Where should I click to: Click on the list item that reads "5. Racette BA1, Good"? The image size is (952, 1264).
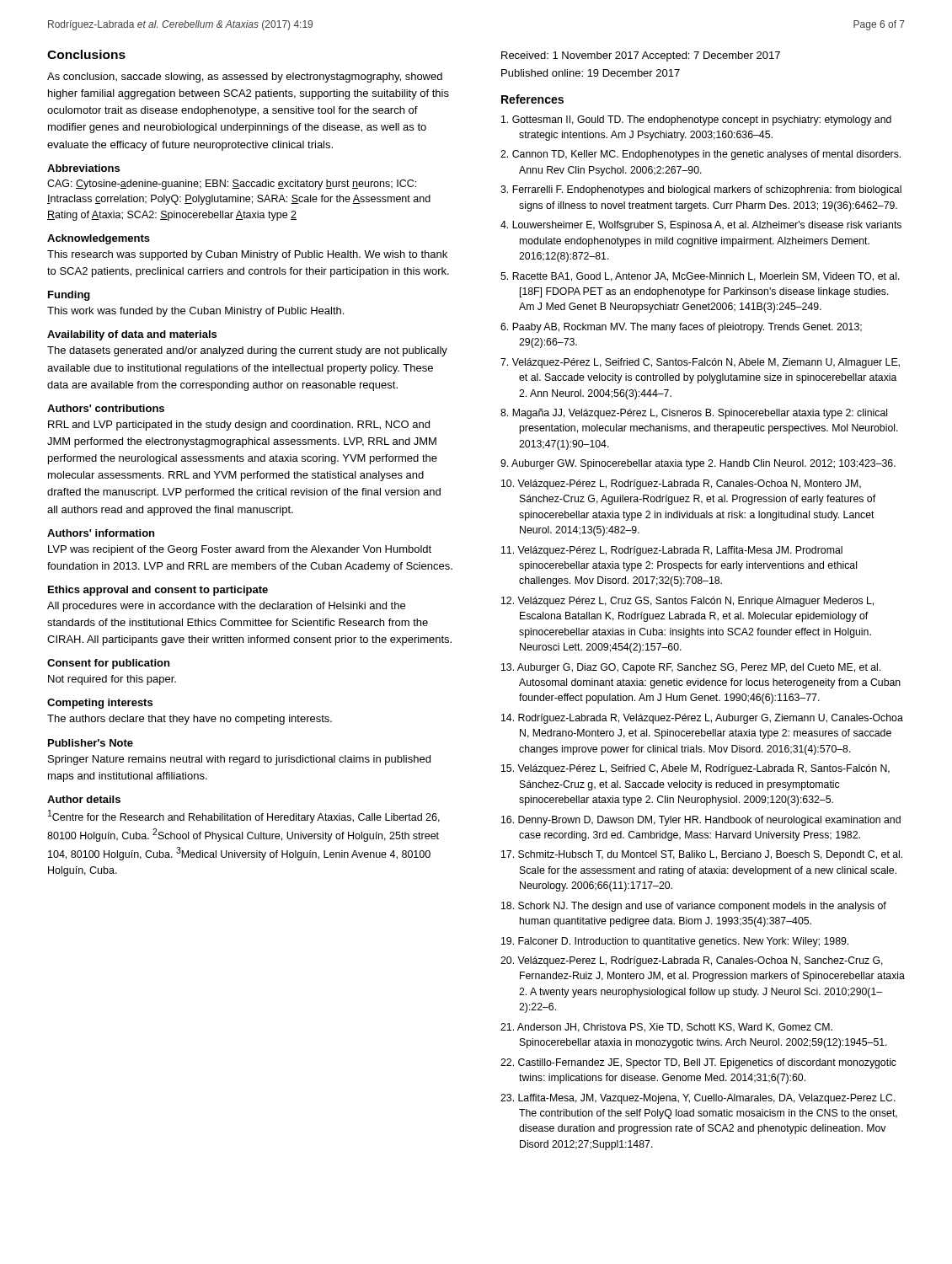700,292
